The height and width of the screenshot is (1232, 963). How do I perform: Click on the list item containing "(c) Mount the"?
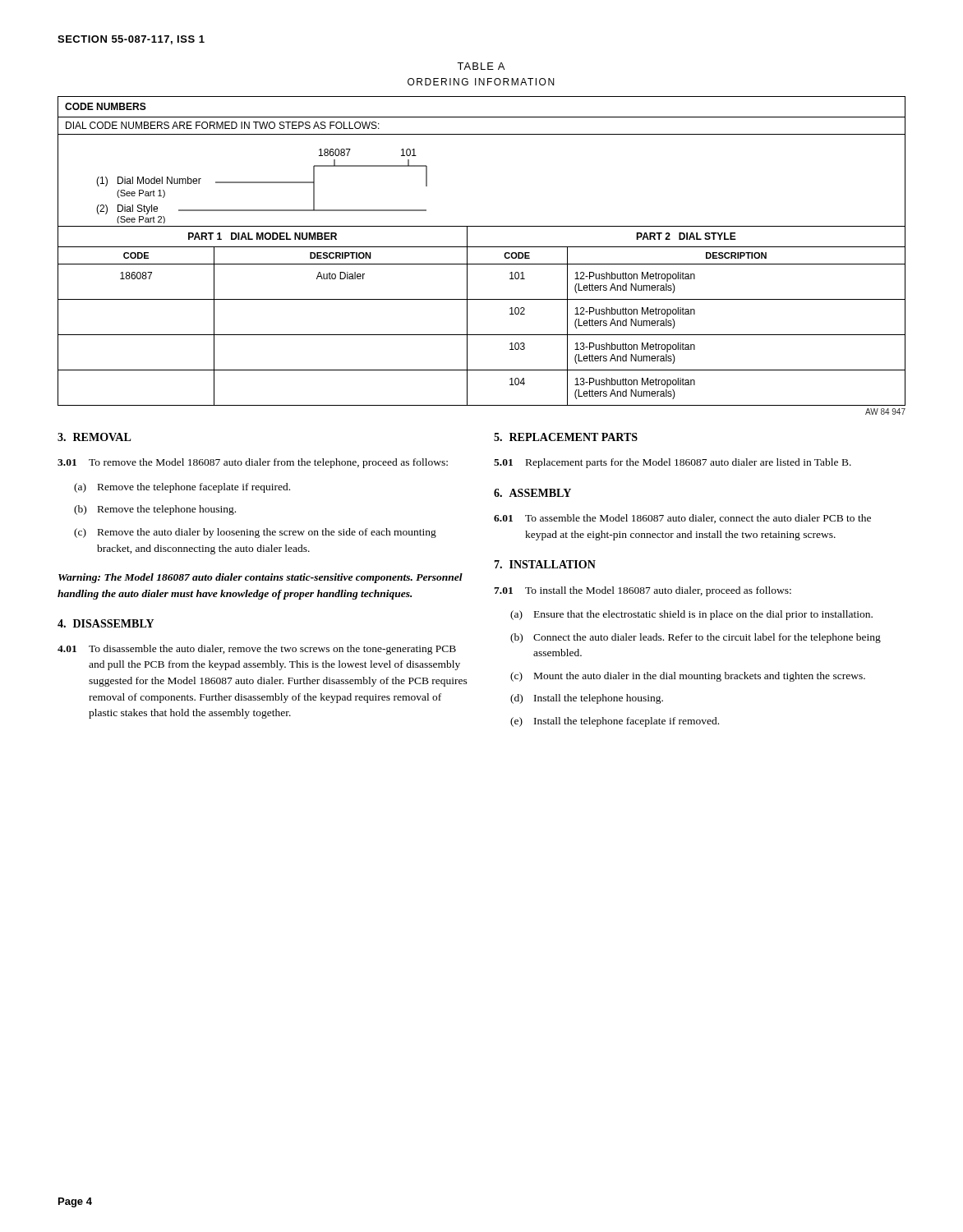[x=688, y=676]
